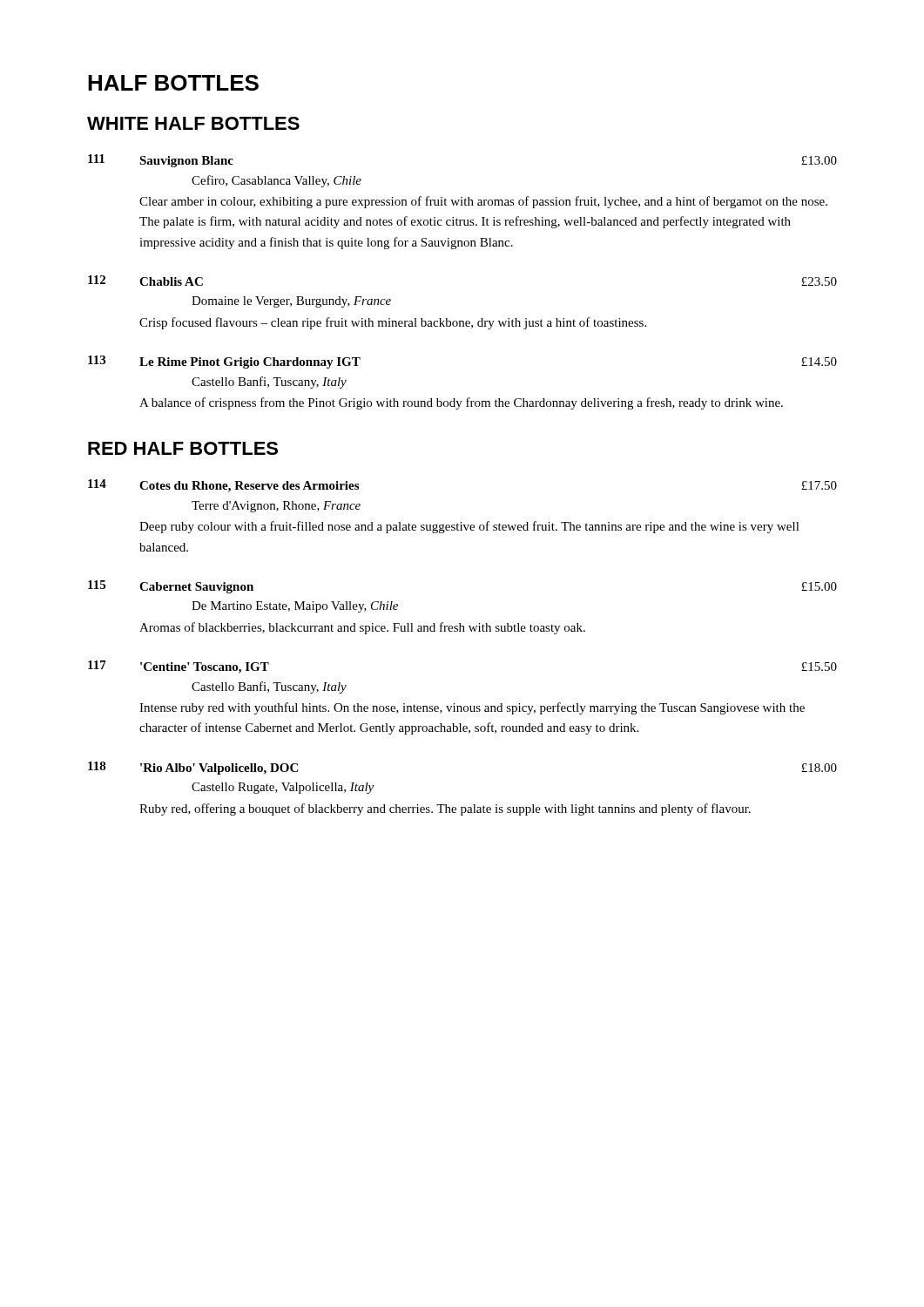Point to the passage starting "115 Cabernet Sauvignon £15.00 De Martino Estate, Maipo"

point(201,587)
